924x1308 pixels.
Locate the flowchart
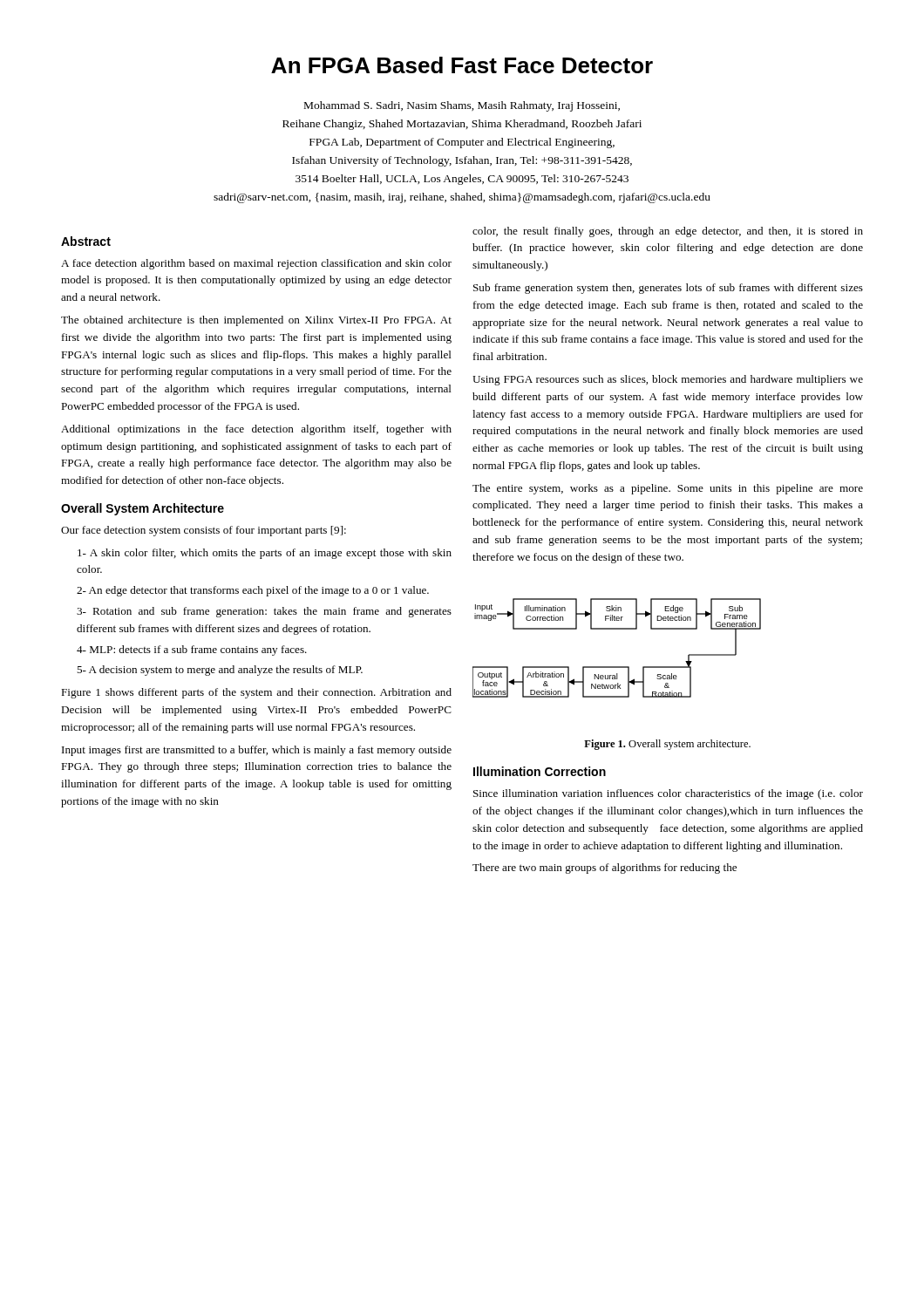click(x=668, y=653)
